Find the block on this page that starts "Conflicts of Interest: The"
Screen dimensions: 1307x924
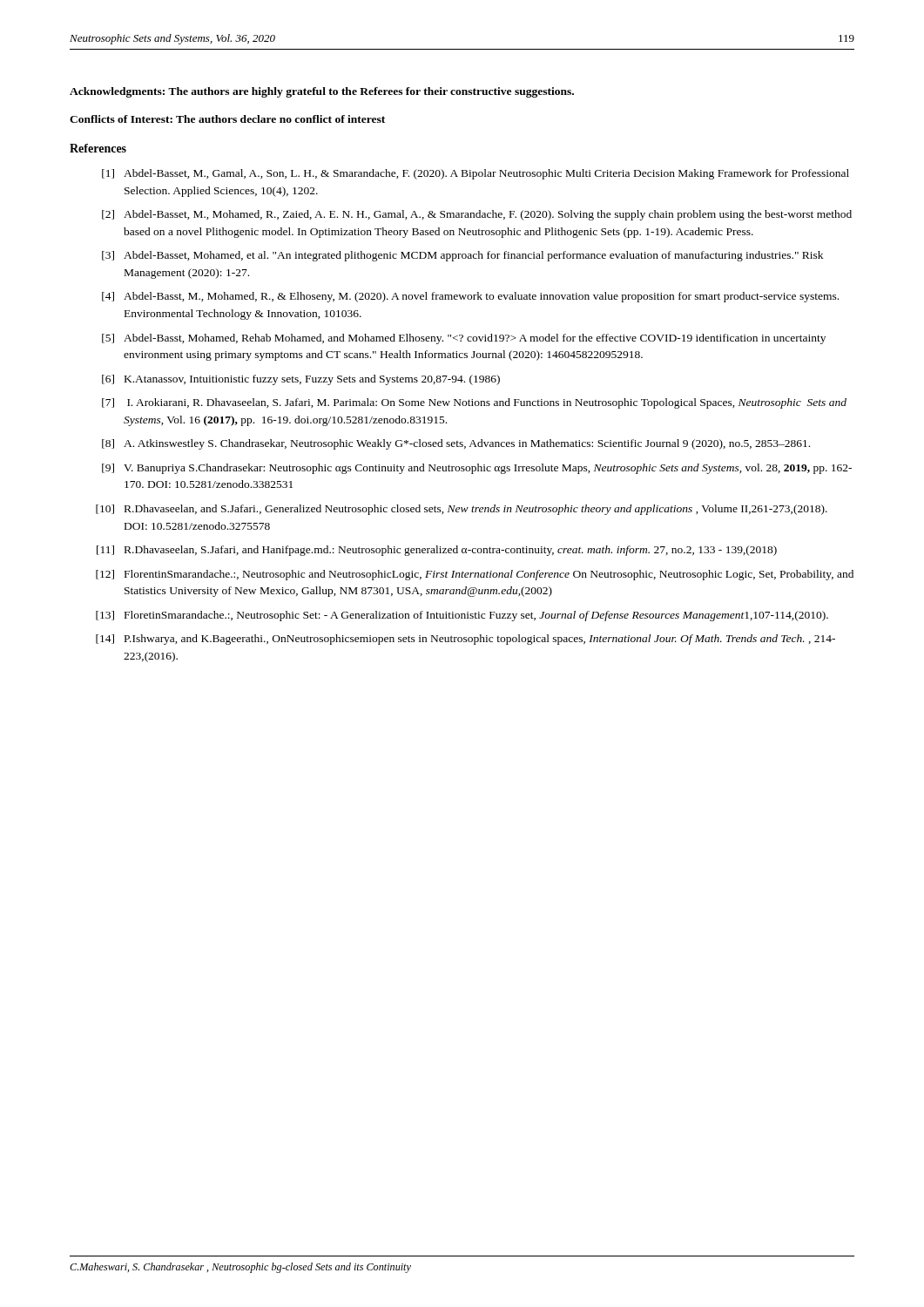pyautogui.click(x=227, y=119)
